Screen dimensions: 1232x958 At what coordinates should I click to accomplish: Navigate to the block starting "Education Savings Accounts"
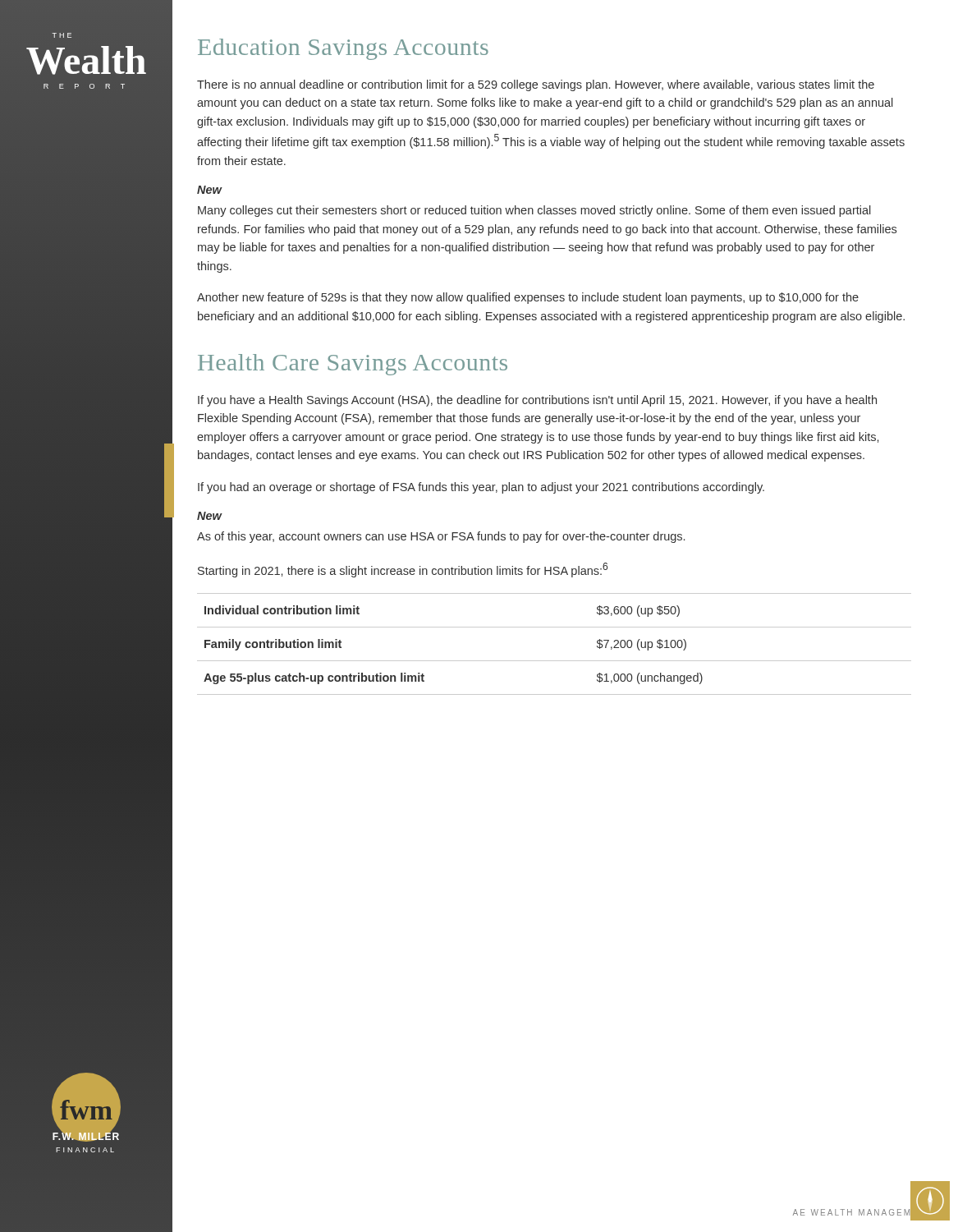tap(343, 49)
